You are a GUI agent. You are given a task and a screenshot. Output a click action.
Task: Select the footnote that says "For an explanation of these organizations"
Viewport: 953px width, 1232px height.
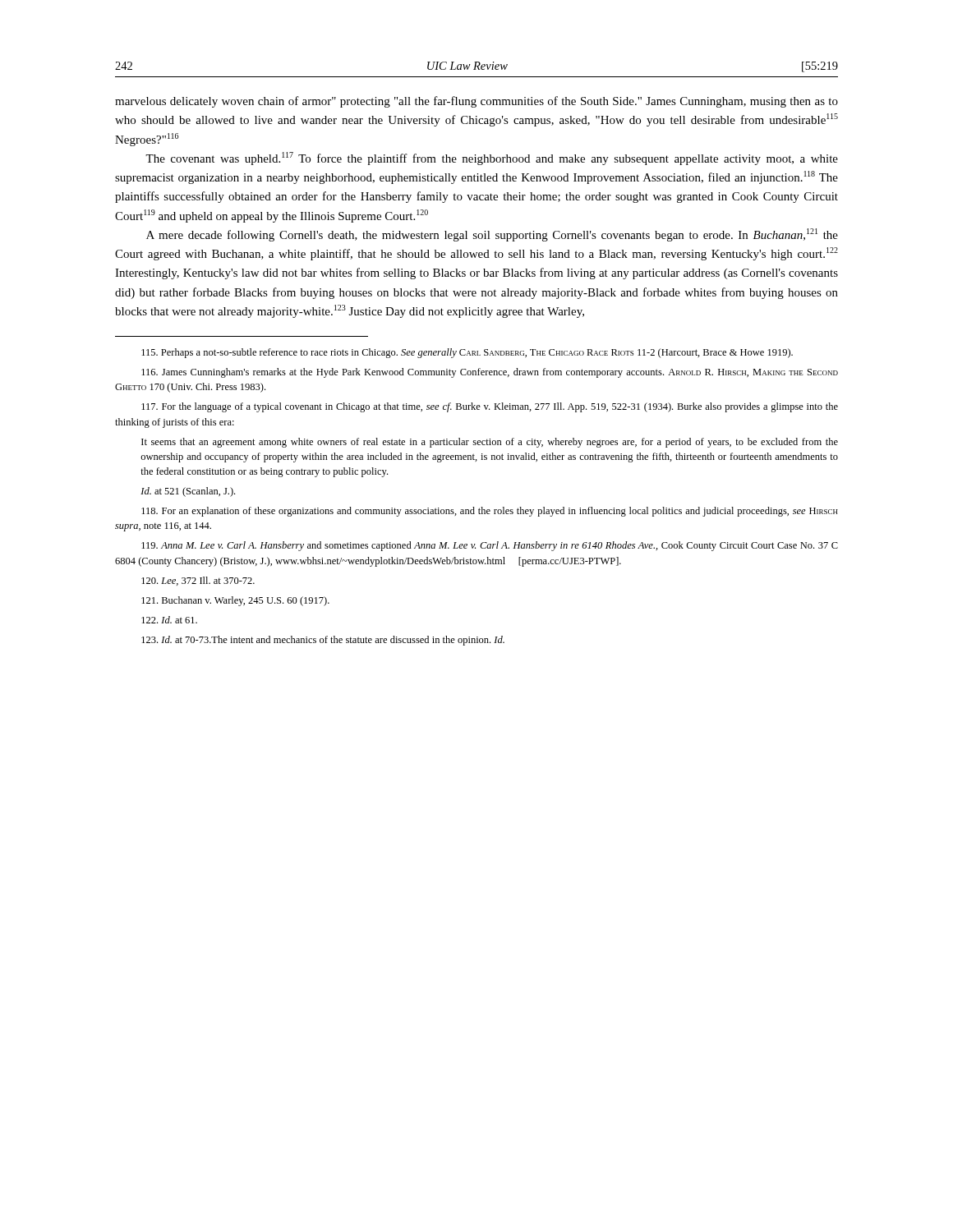[x=476, y=518]
